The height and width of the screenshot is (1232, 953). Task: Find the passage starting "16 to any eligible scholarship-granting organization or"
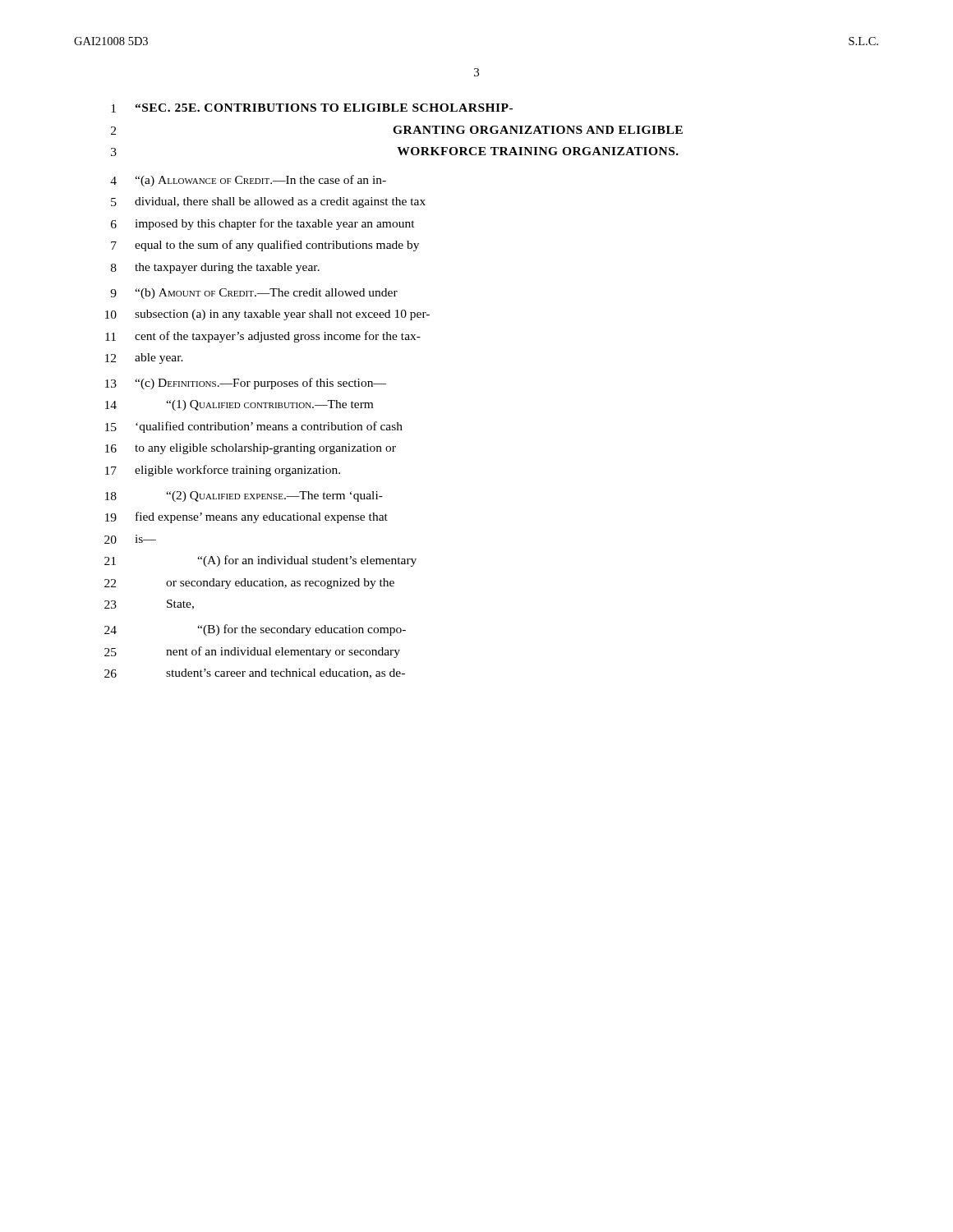pyautogui.click(x=251, y=449)
